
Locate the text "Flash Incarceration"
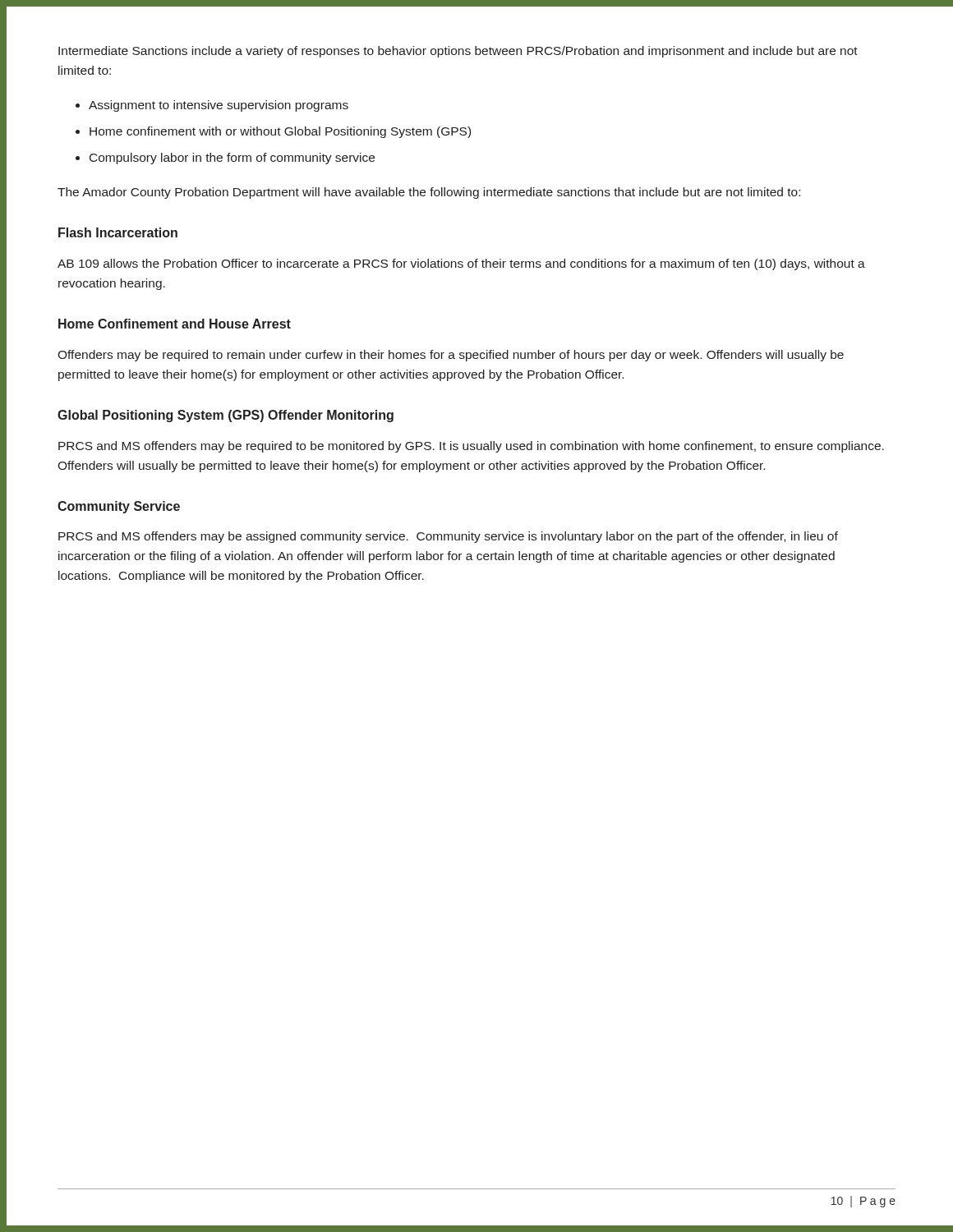(118, 233)
